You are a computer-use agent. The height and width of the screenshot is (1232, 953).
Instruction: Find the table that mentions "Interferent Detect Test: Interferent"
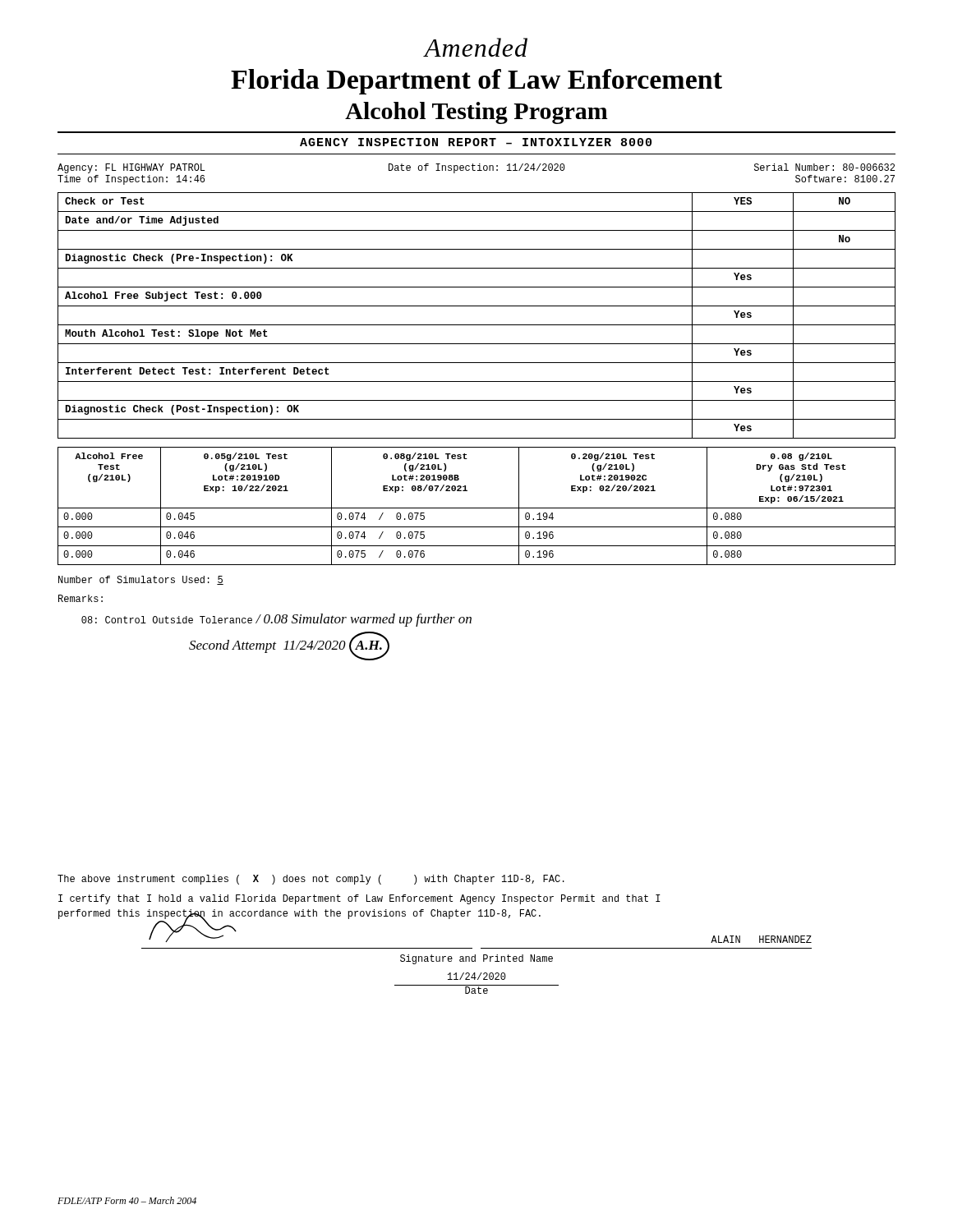click(x=476, y=315)
